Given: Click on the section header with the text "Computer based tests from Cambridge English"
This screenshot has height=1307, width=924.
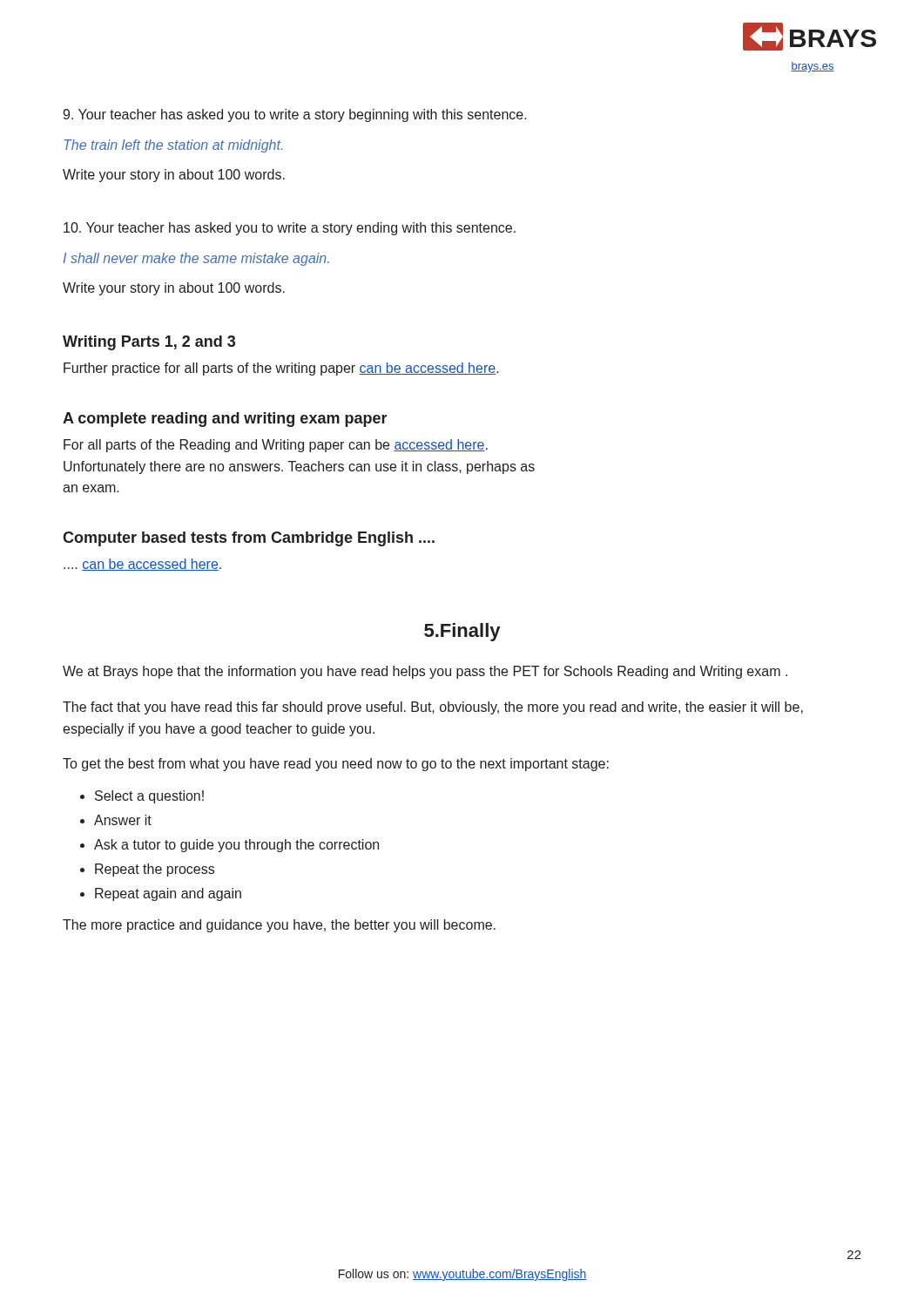Looking at the screenshot, I should click(x=249, y=538).
